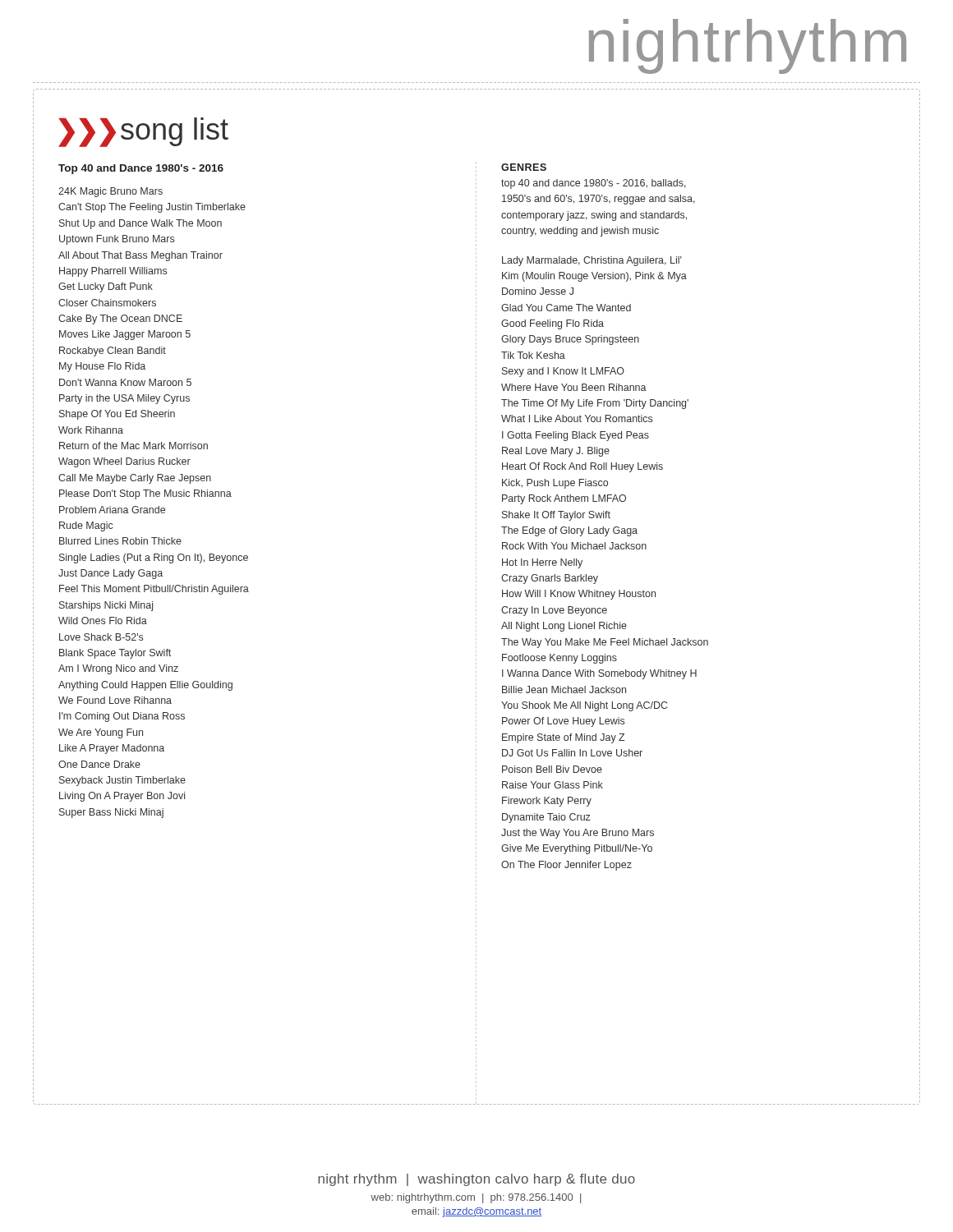Find the list item that reads "Don't Wanna Know"
Viewport: 953px width, 1232px height.
pyautogui.click(x=125, y=382)
